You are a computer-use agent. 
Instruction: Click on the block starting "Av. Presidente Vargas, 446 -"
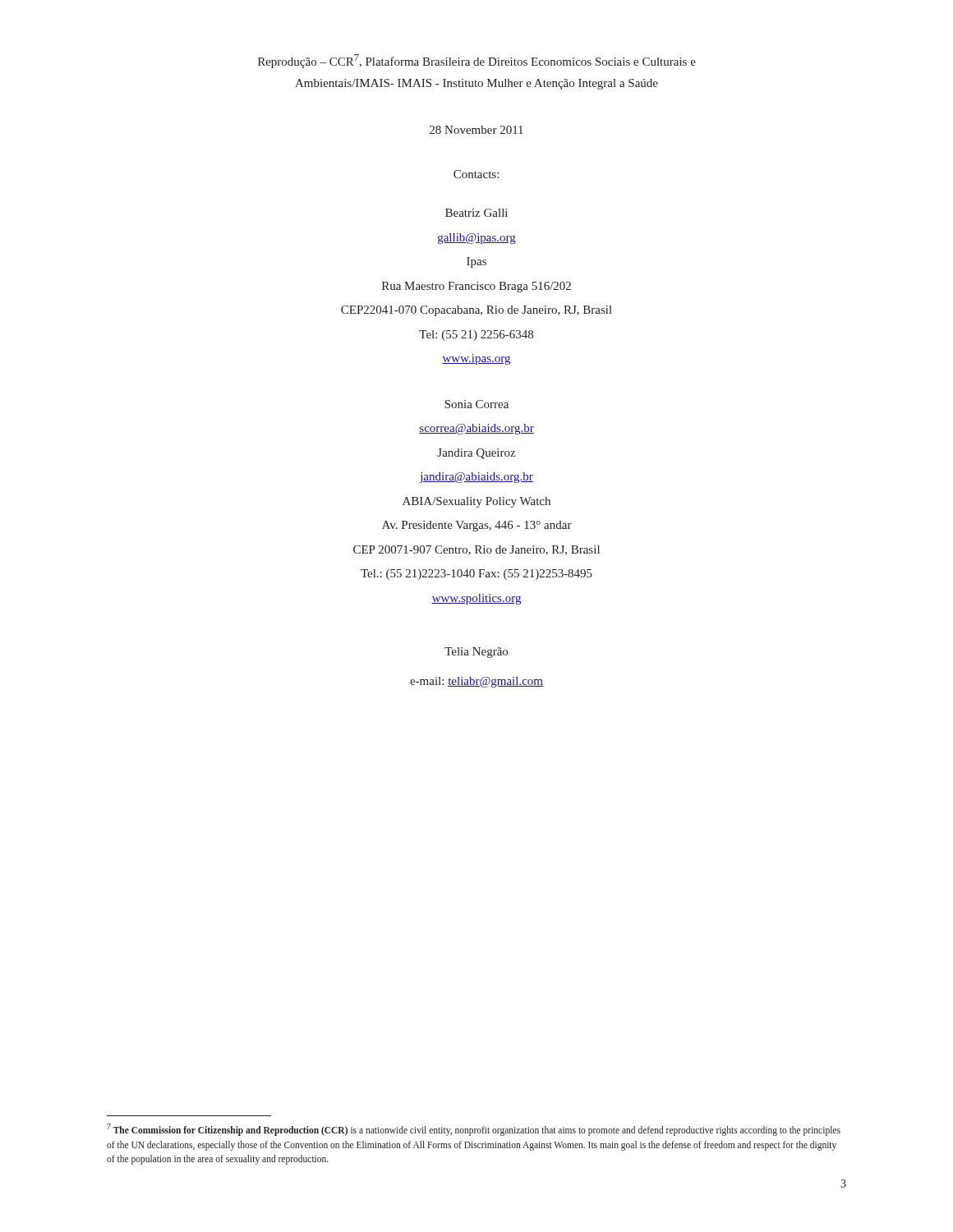[476, 525]
